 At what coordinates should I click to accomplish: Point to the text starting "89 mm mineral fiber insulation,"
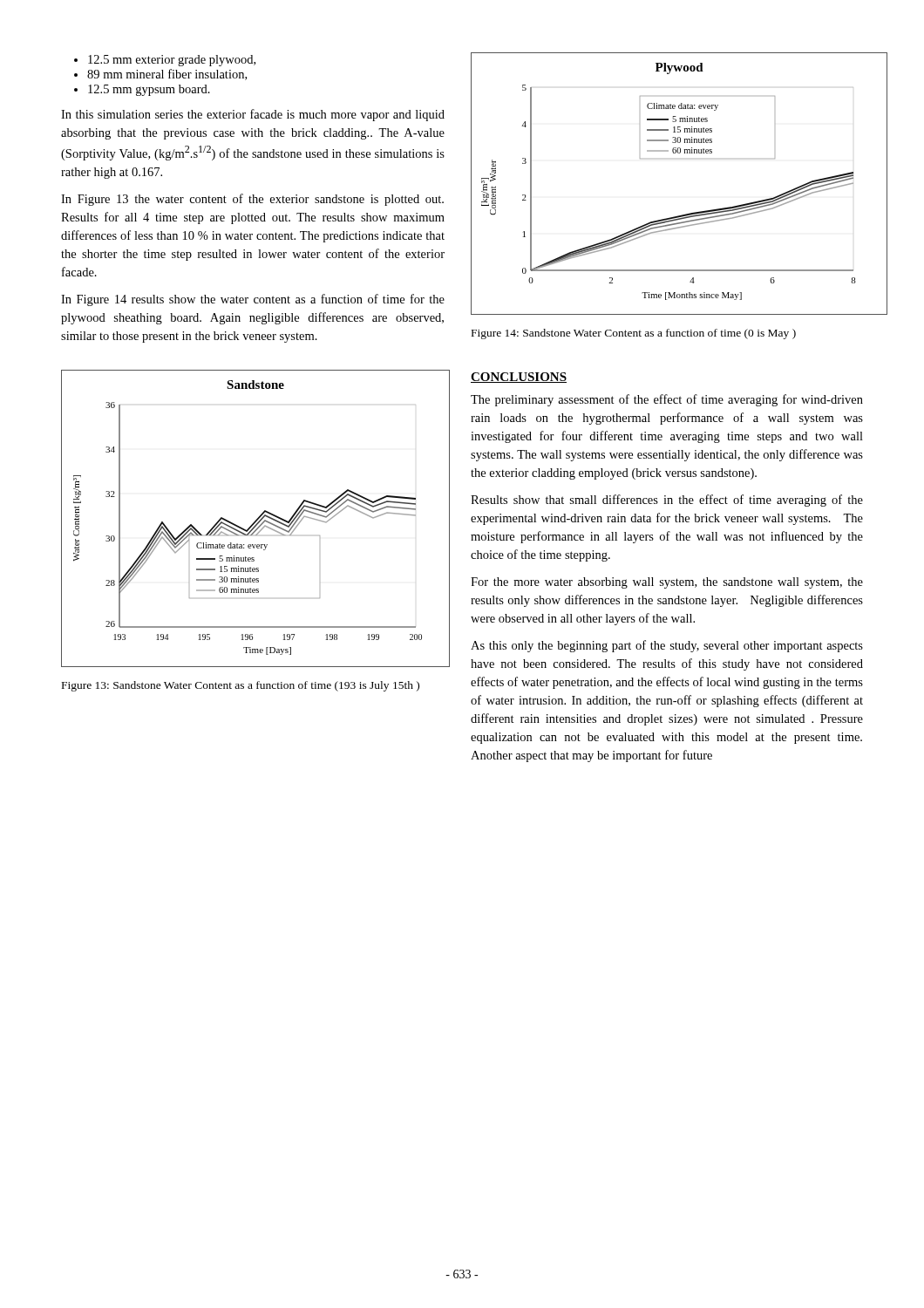pyautogui.click(x=167, y=74)
